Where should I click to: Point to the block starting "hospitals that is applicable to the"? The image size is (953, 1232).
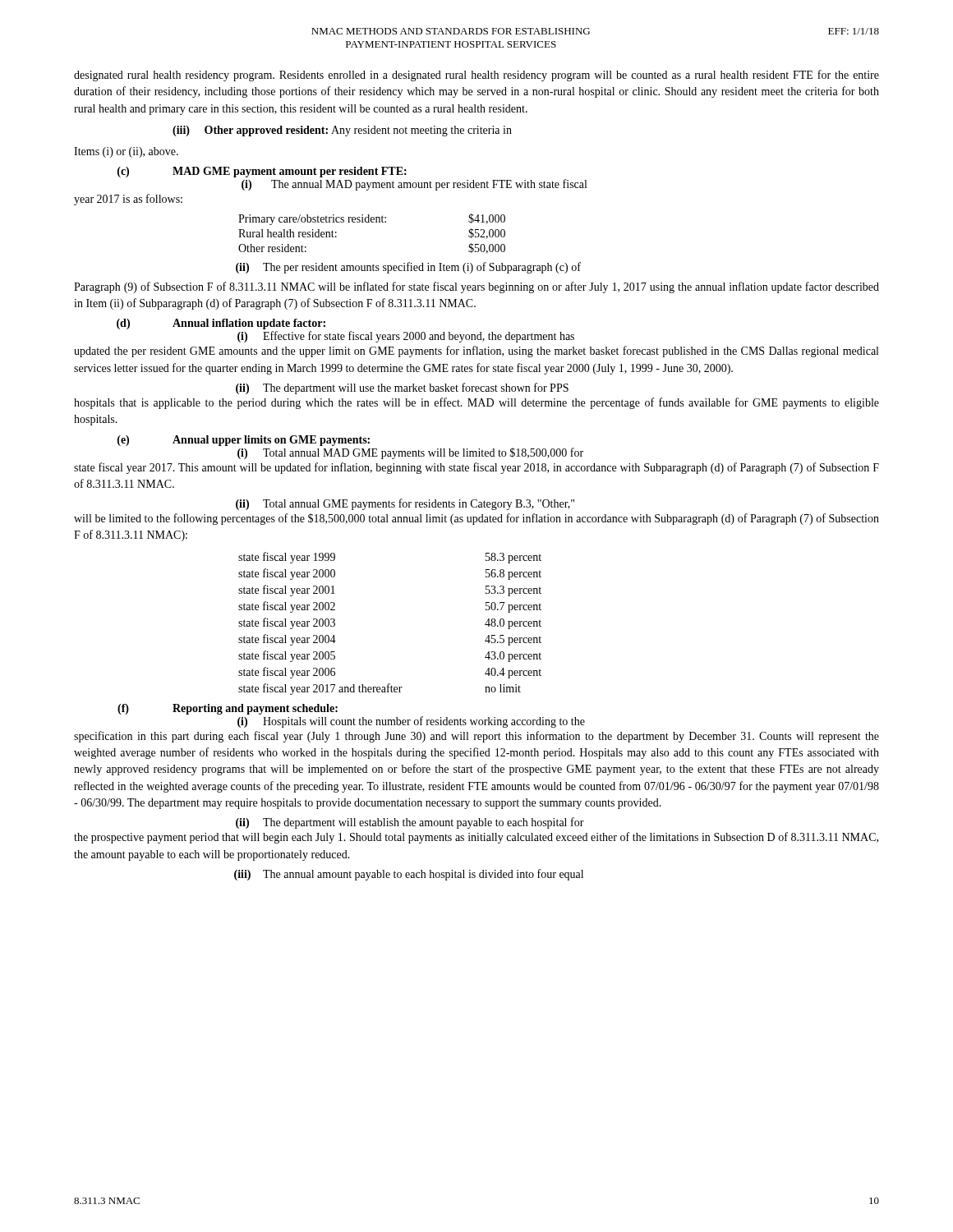(476, 412)
